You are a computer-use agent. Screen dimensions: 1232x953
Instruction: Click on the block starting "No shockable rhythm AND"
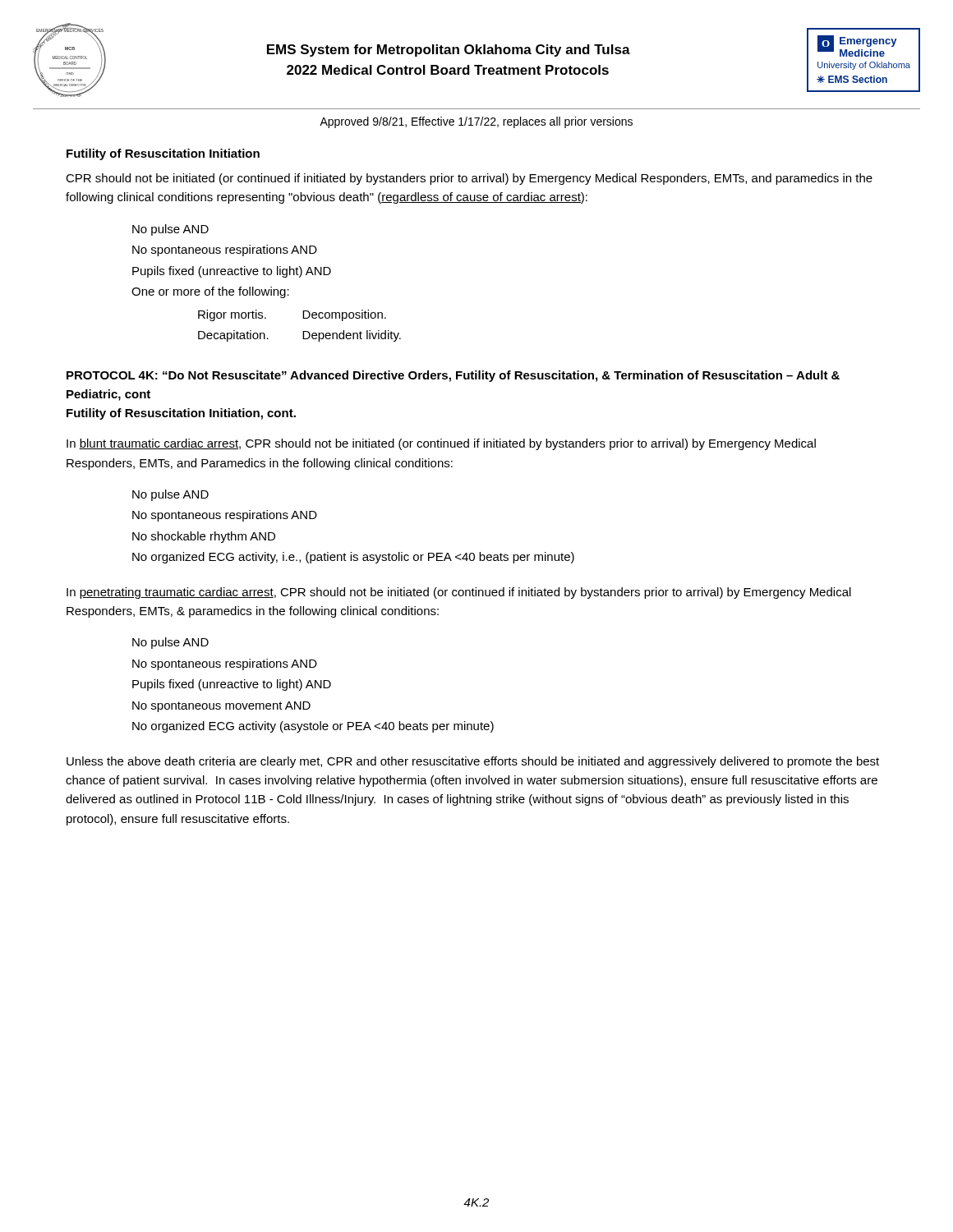click(204, 536)
